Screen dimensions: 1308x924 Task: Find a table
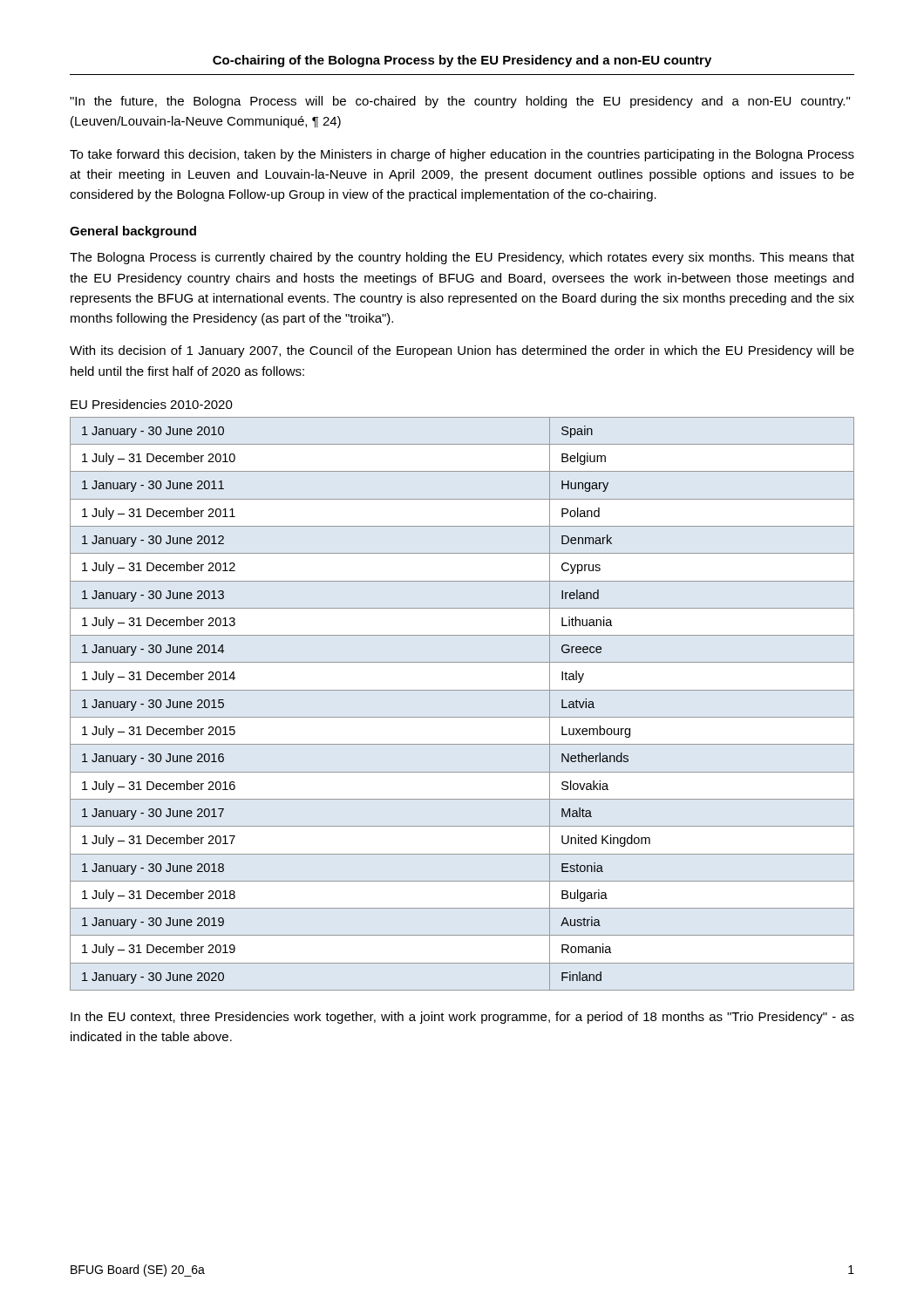click(462, 704)
